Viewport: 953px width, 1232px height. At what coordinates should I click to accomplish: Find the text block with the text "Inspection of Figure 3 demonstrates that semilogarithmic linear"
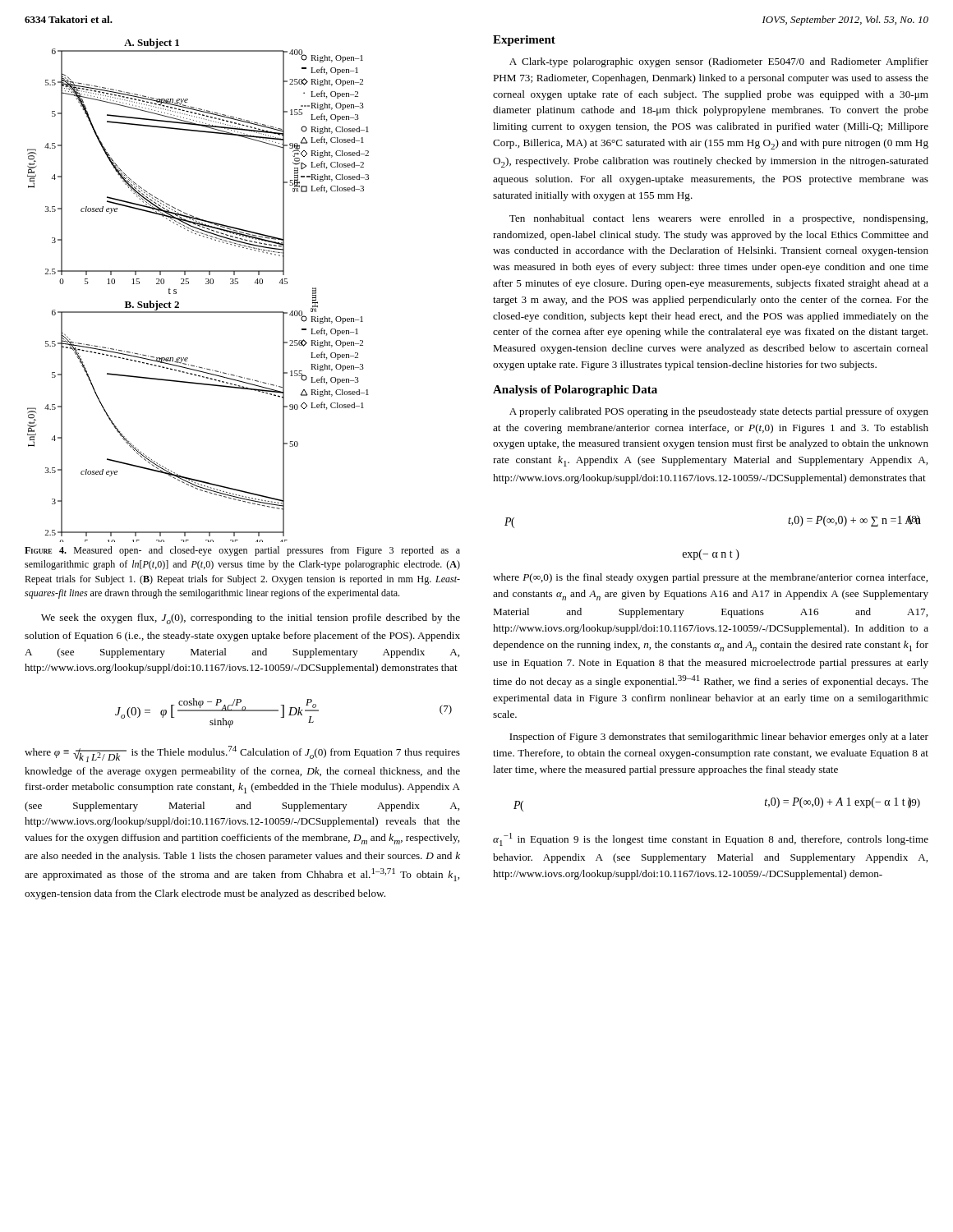711,753
